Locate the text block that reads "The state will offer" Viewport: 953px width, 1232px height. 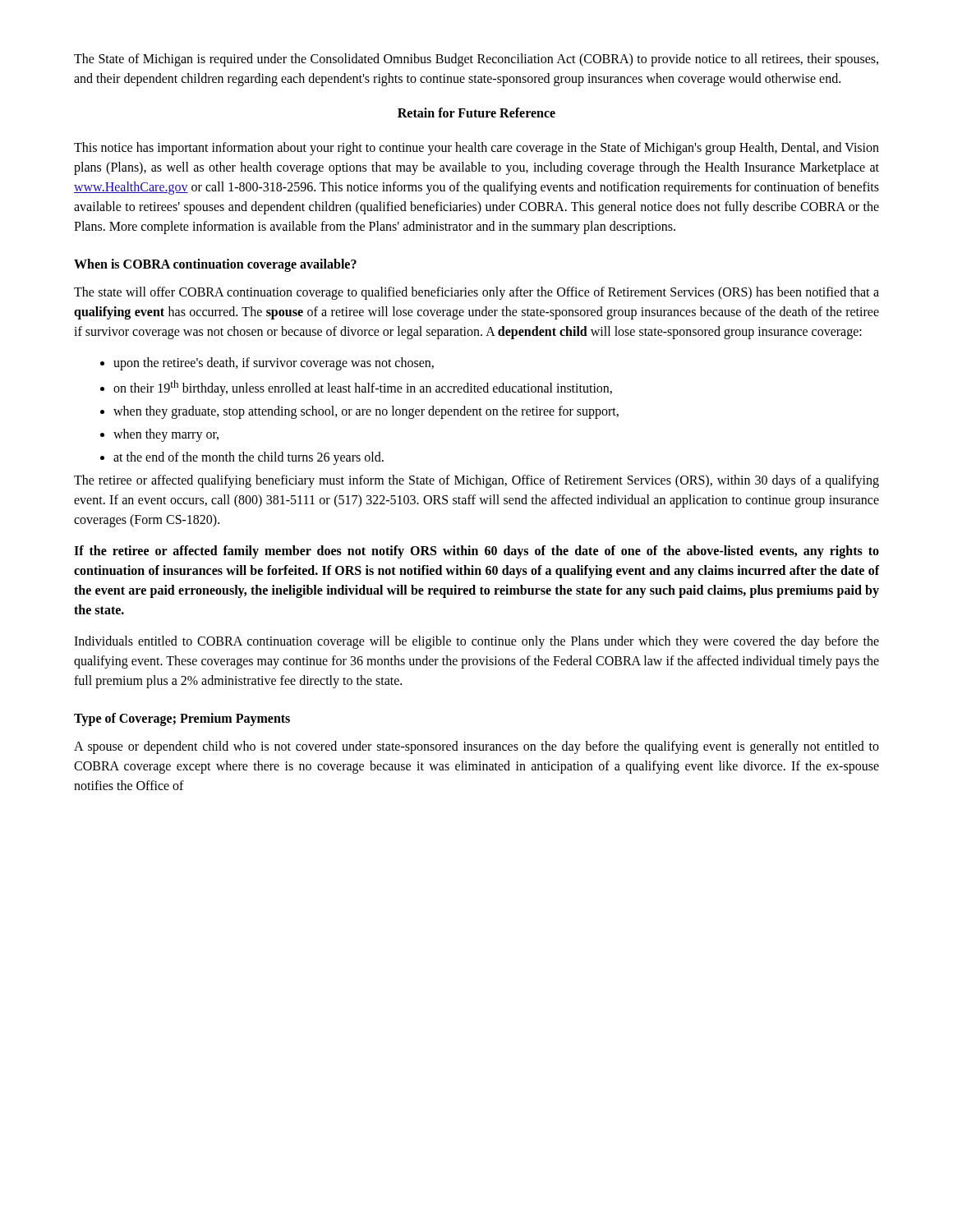coord(476,312)
